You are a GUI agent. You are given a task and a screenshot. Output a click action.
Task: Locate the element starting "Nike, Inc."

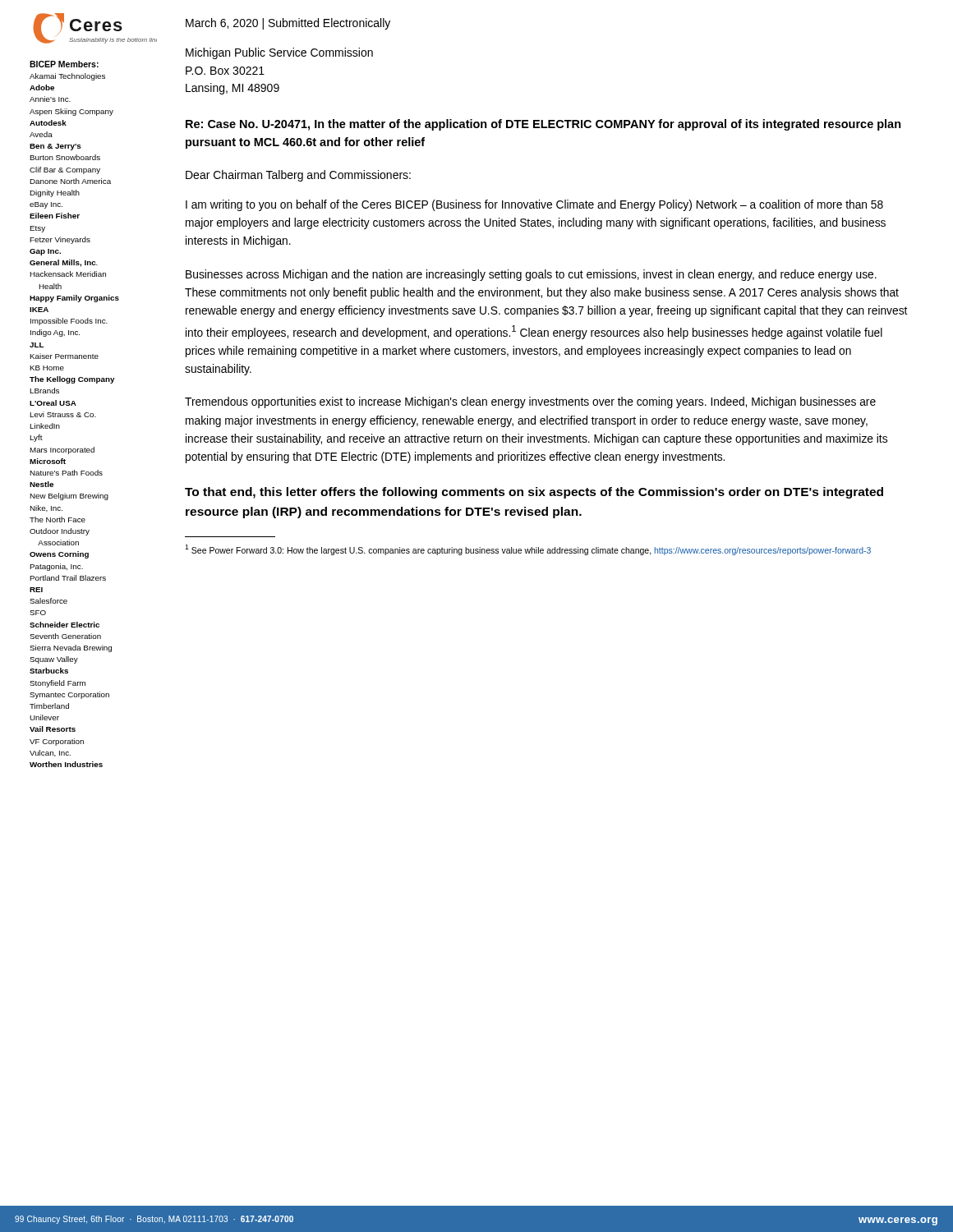(x=46, y=508)
